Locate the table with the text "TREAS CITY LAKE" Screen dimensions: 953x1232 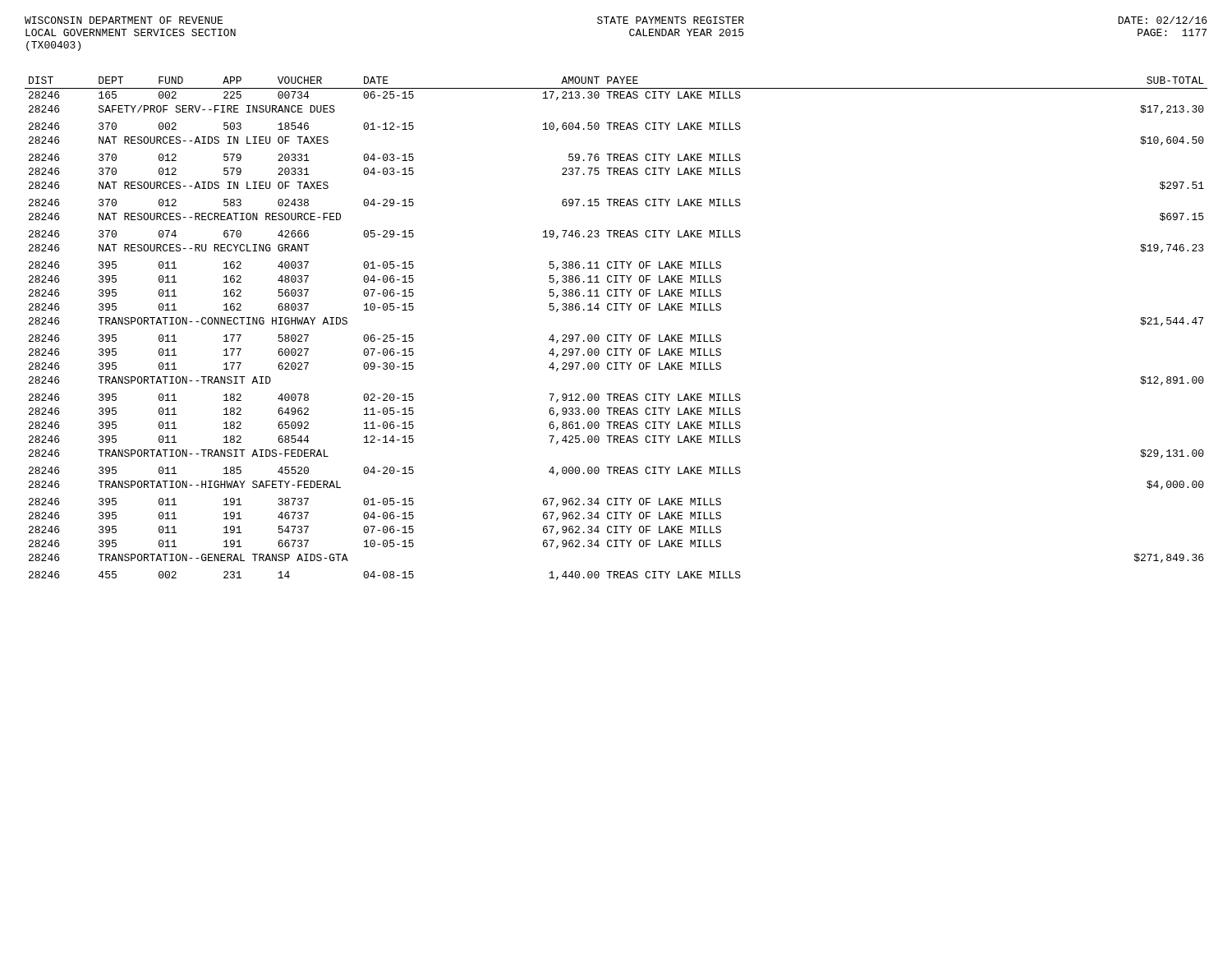(x=616, y=328)
